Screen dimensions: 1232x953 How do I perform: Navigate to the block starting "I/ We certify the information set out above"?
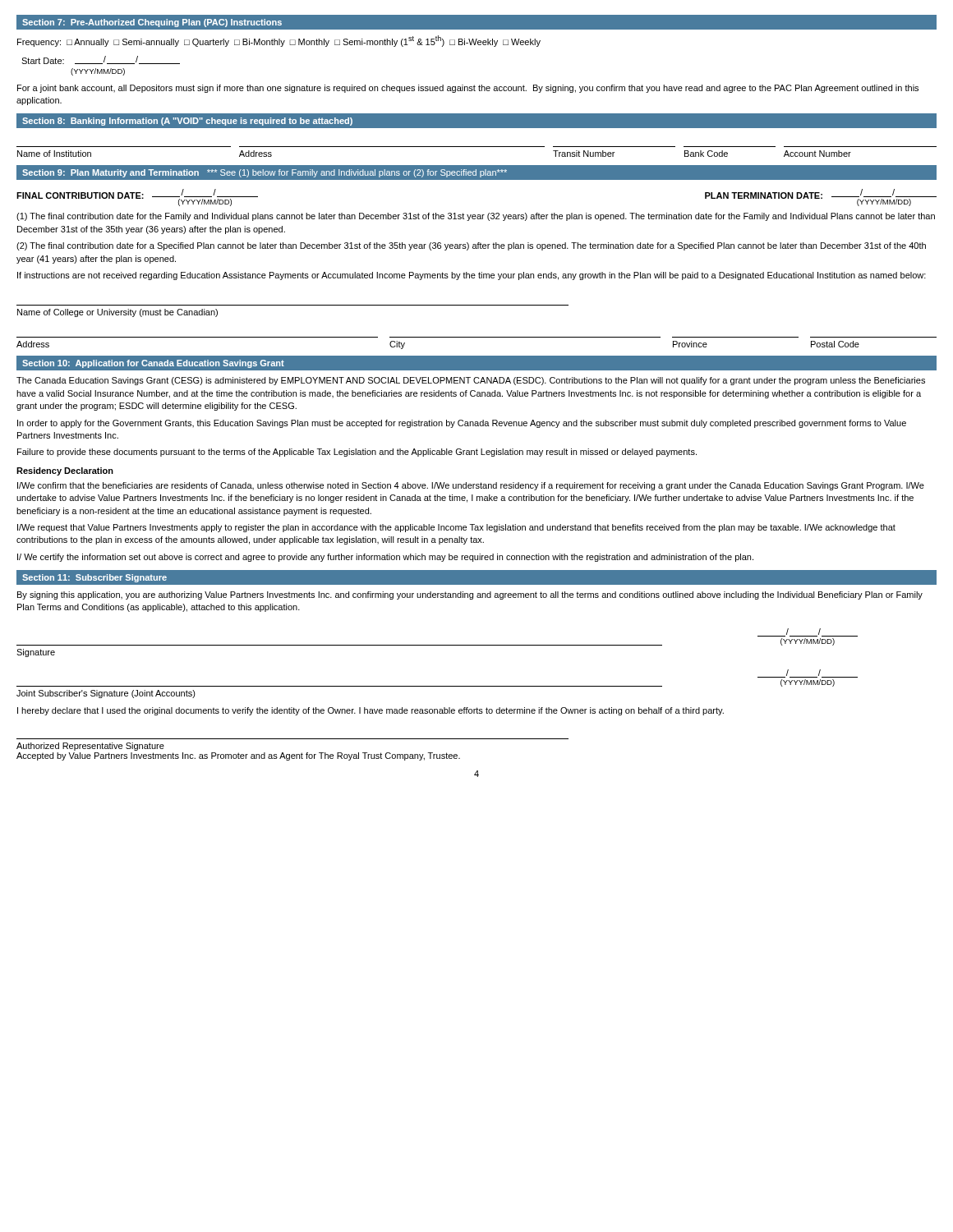click(385, 557)
